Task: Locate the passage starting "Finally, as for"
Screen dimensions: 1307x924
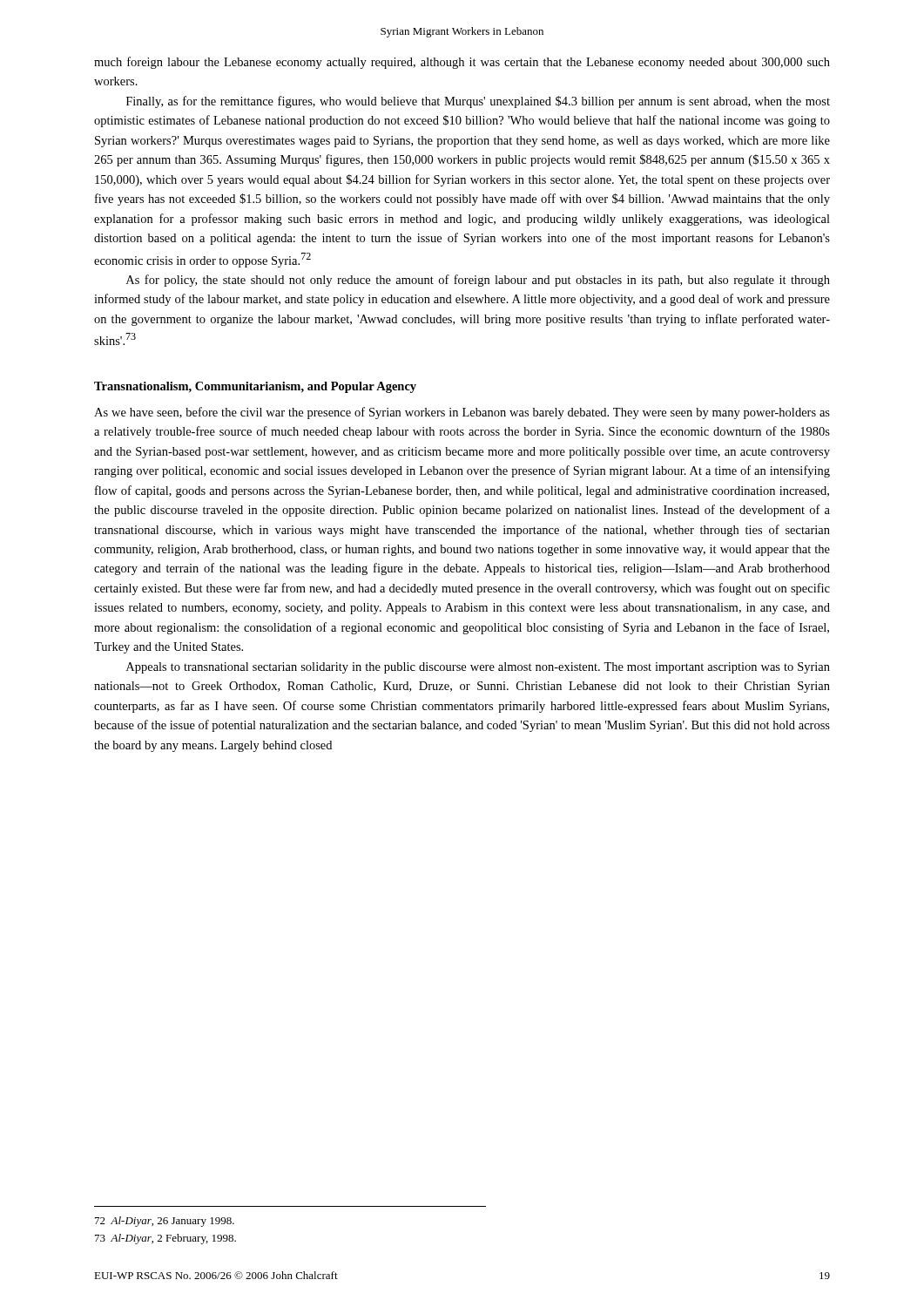Action: (x=462, y=181)
